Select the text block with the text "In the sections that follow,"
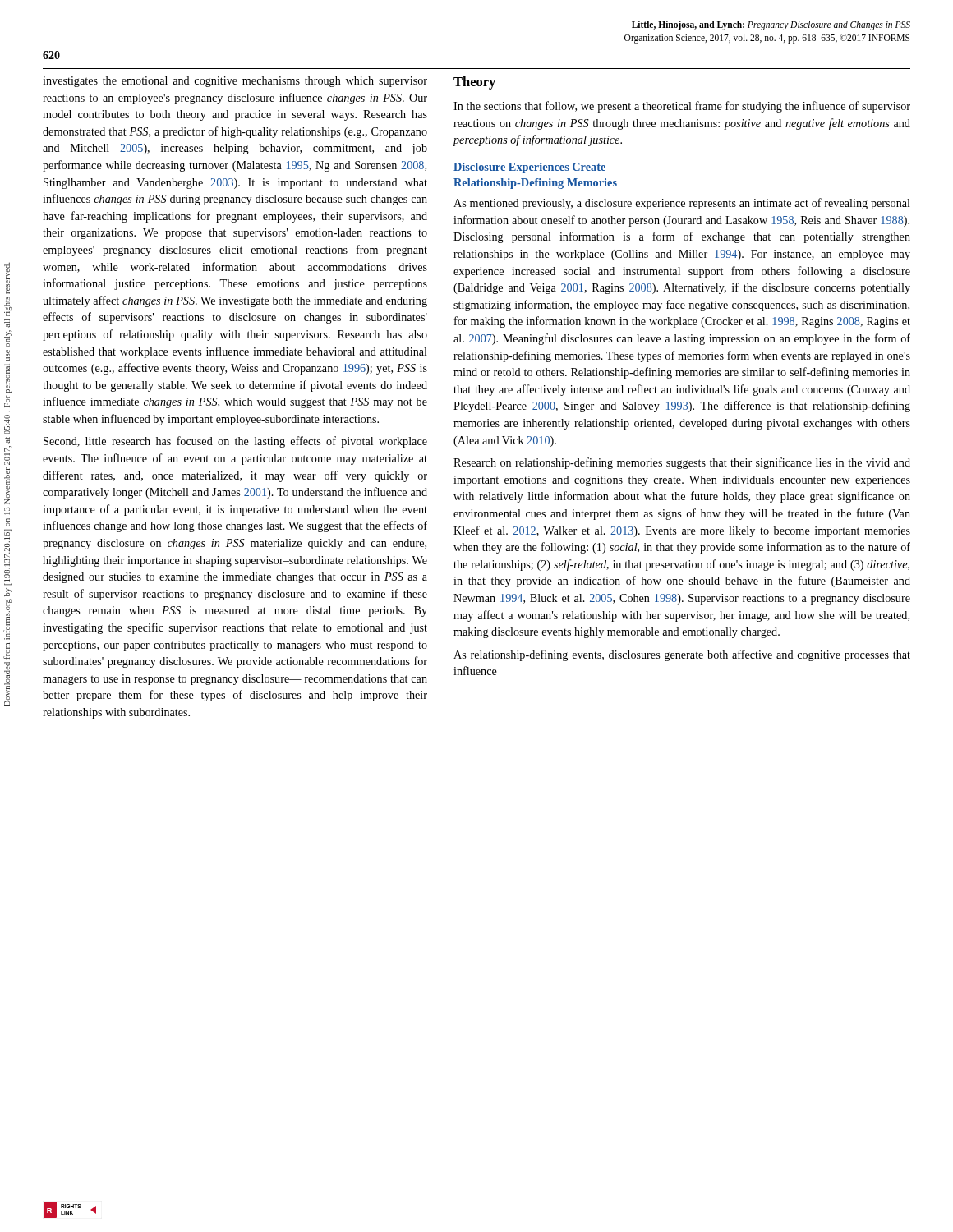953x1232 pixels. 682,123
